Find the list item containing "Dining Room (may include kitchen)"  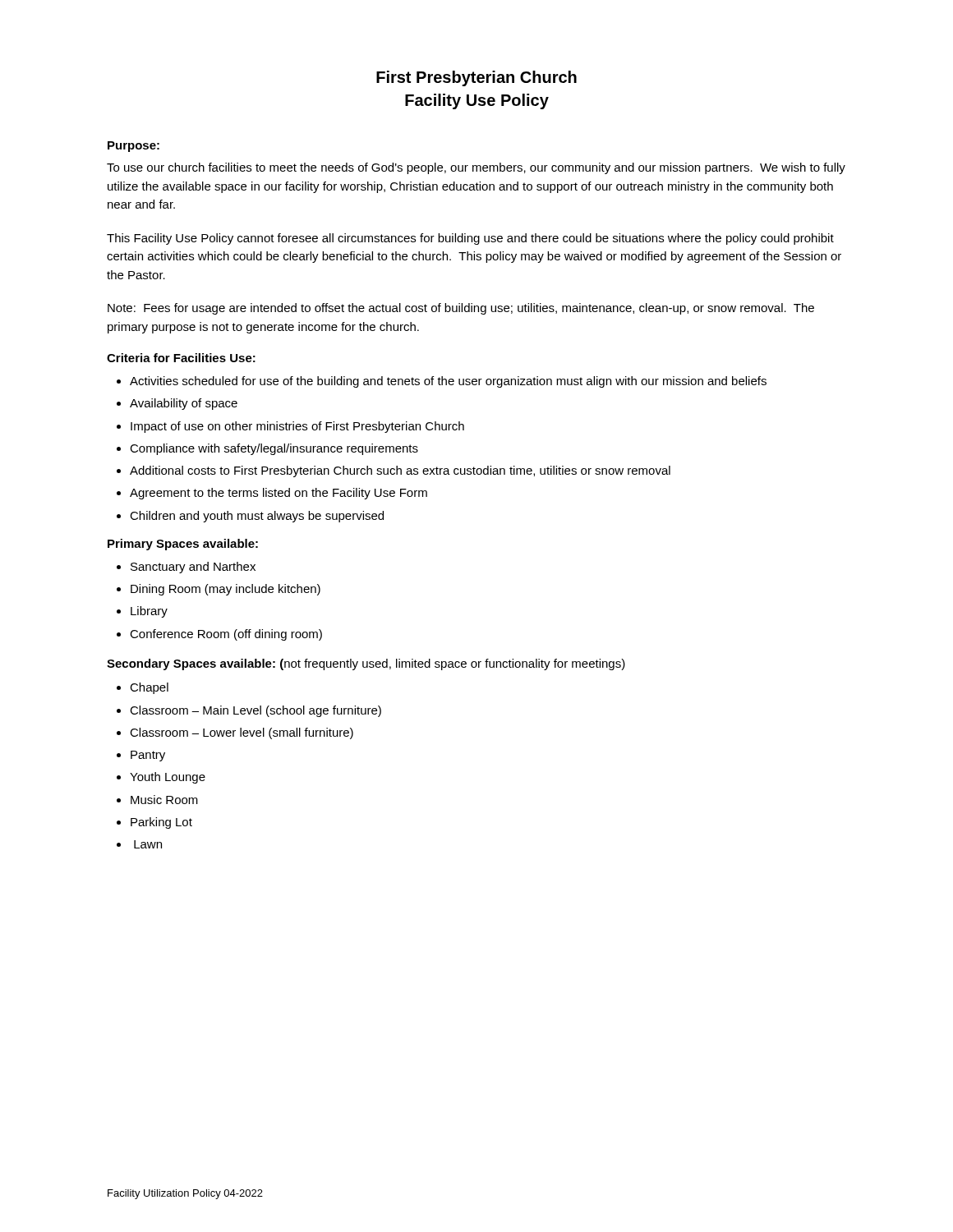pos(225,588)
